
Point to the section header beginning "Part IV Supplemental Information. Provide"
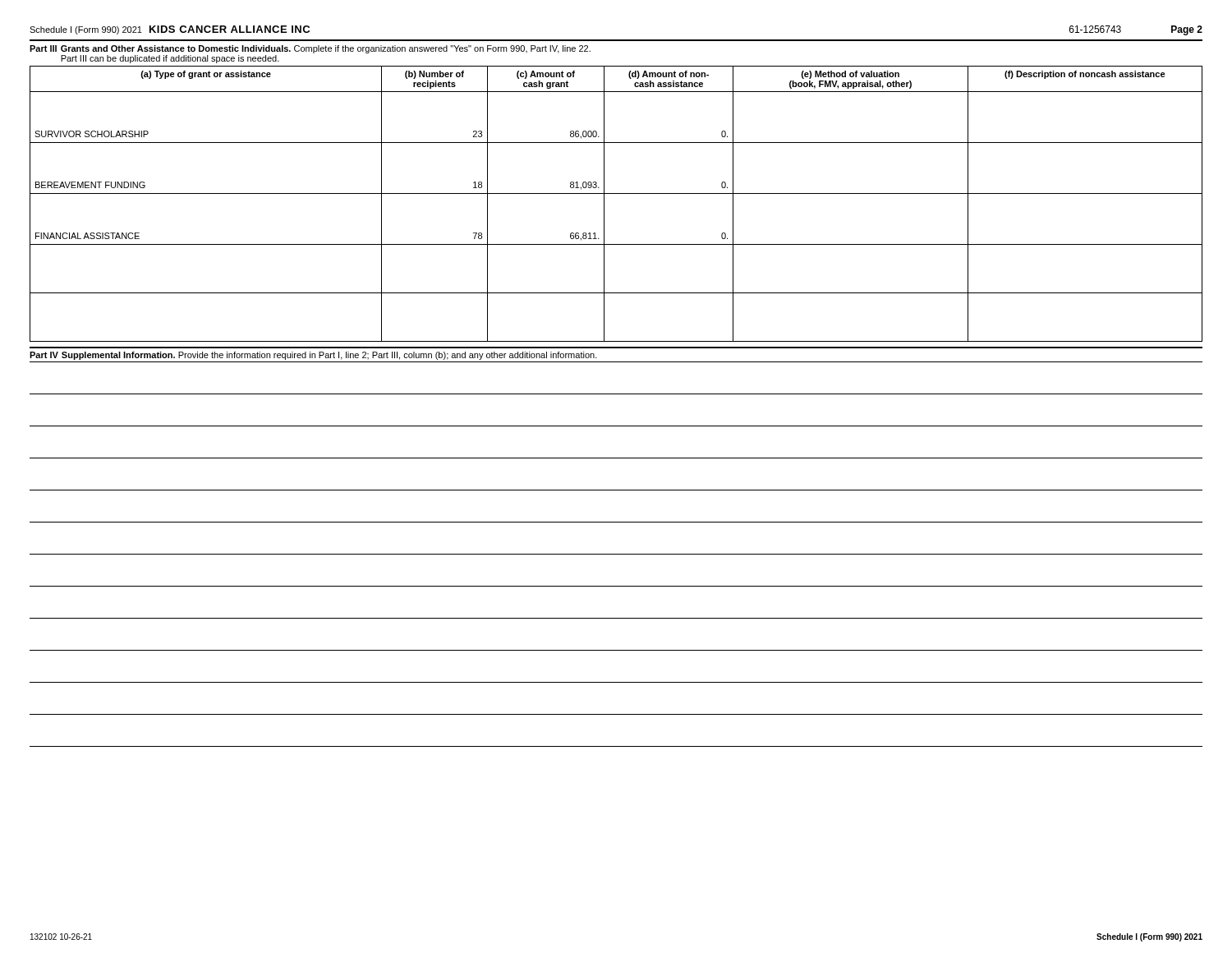[x=313, y=355]
